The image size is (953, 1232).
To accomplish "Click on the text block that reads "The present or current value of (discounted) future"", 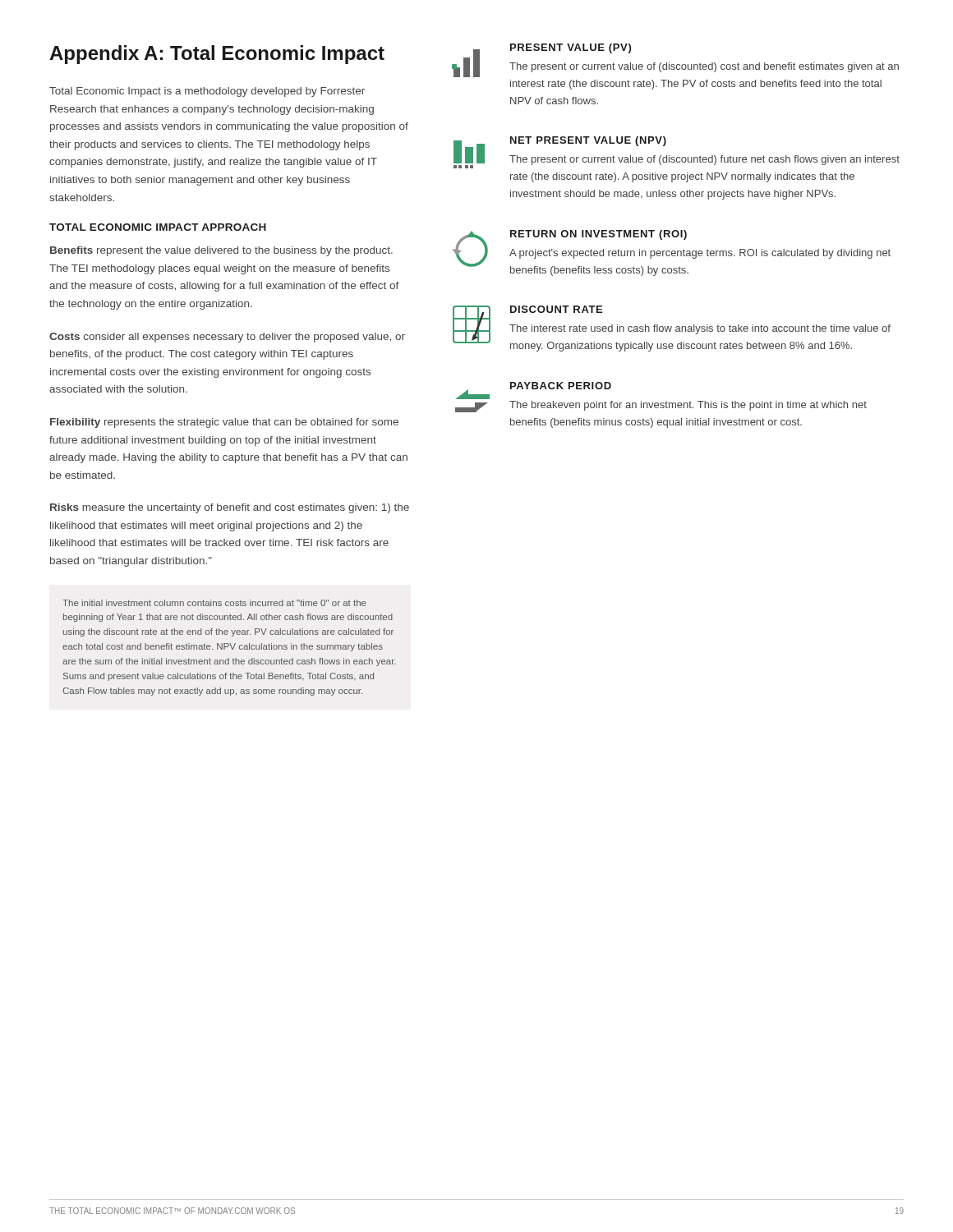I will pyautogui.click(x=704, y=176).
